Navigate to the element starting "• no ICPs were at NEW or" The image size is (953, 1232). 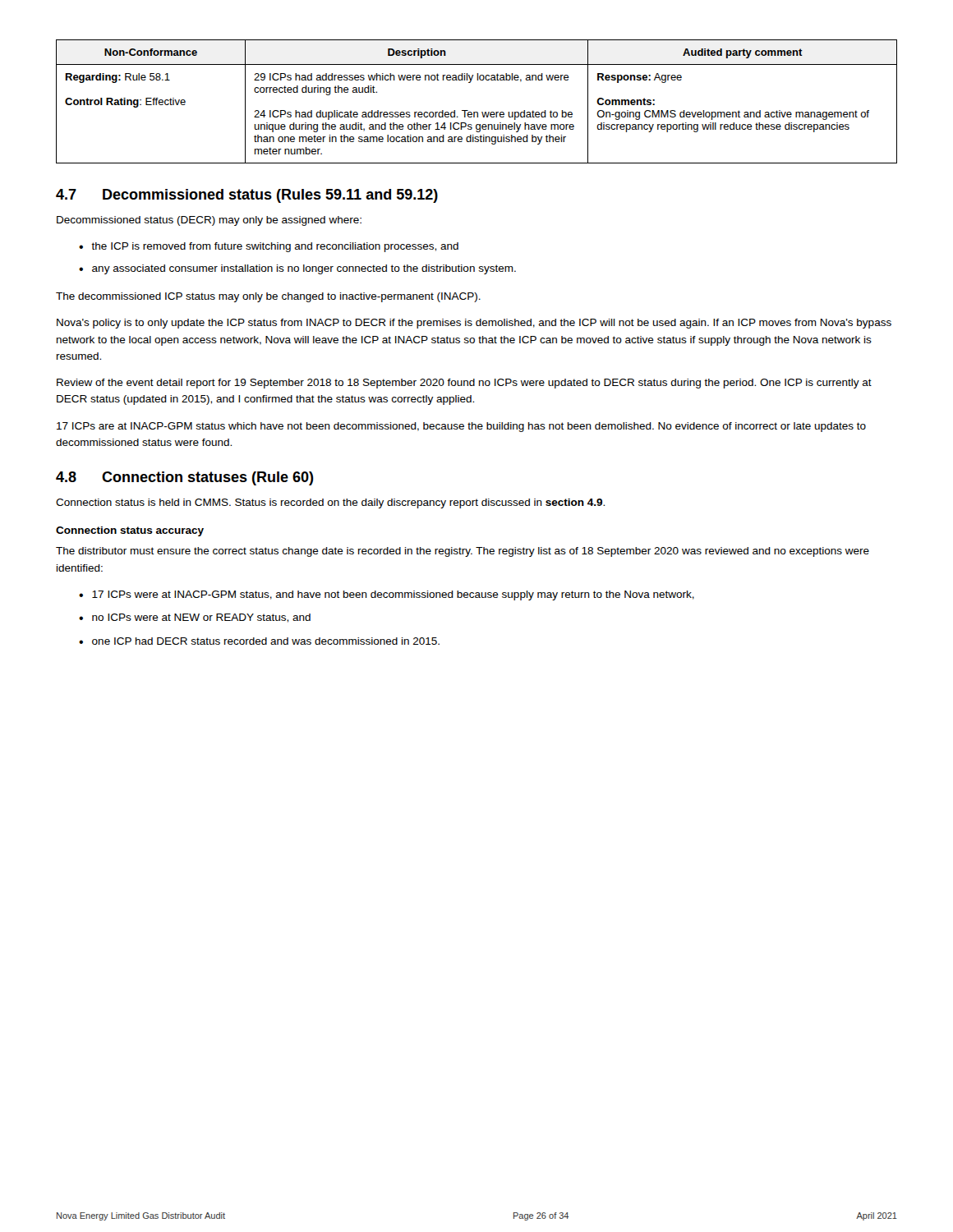tap(195, 618)
